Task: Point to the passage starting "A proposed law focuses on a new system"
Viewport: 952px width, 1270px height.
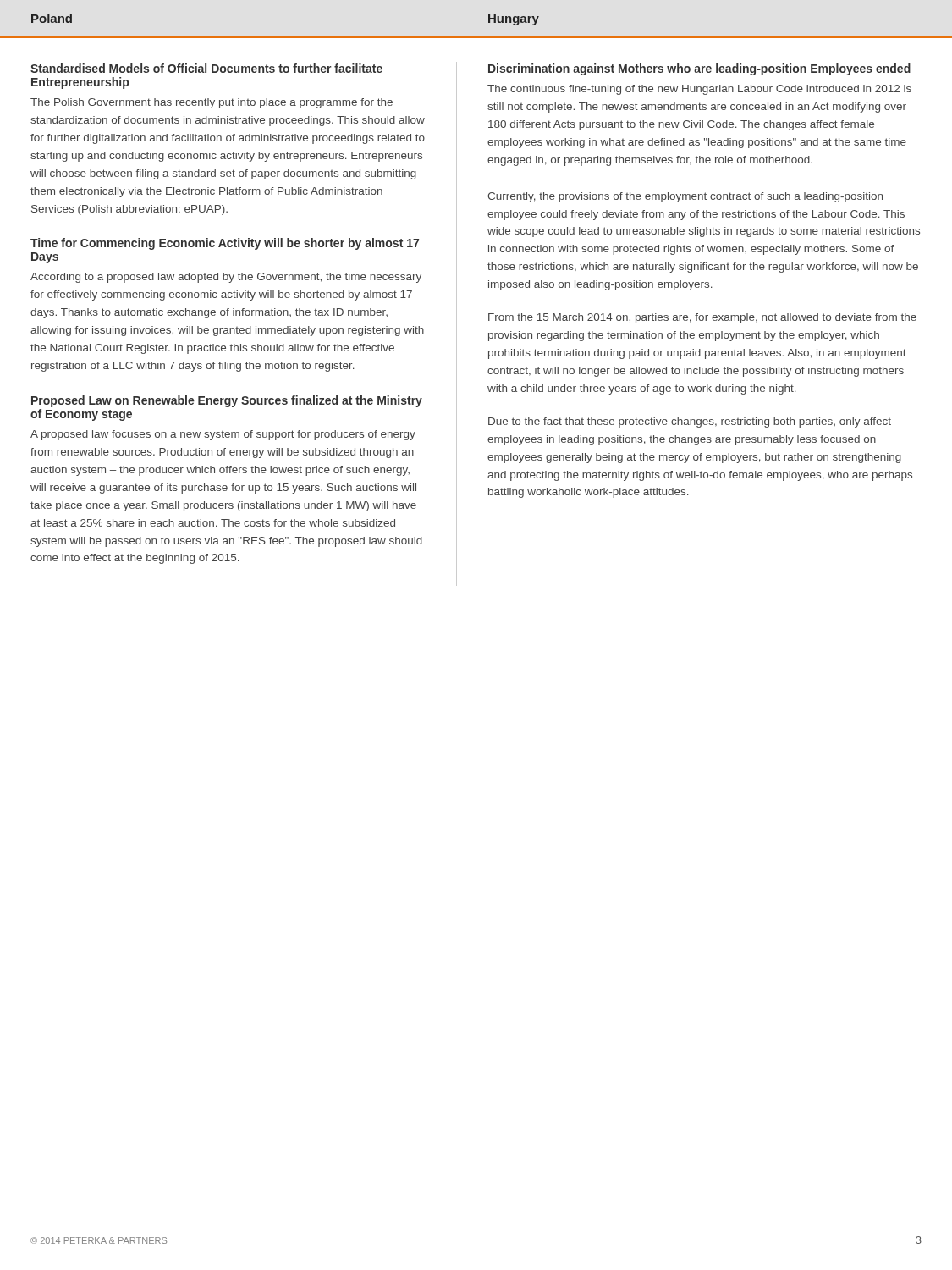Action: [227, 496]
